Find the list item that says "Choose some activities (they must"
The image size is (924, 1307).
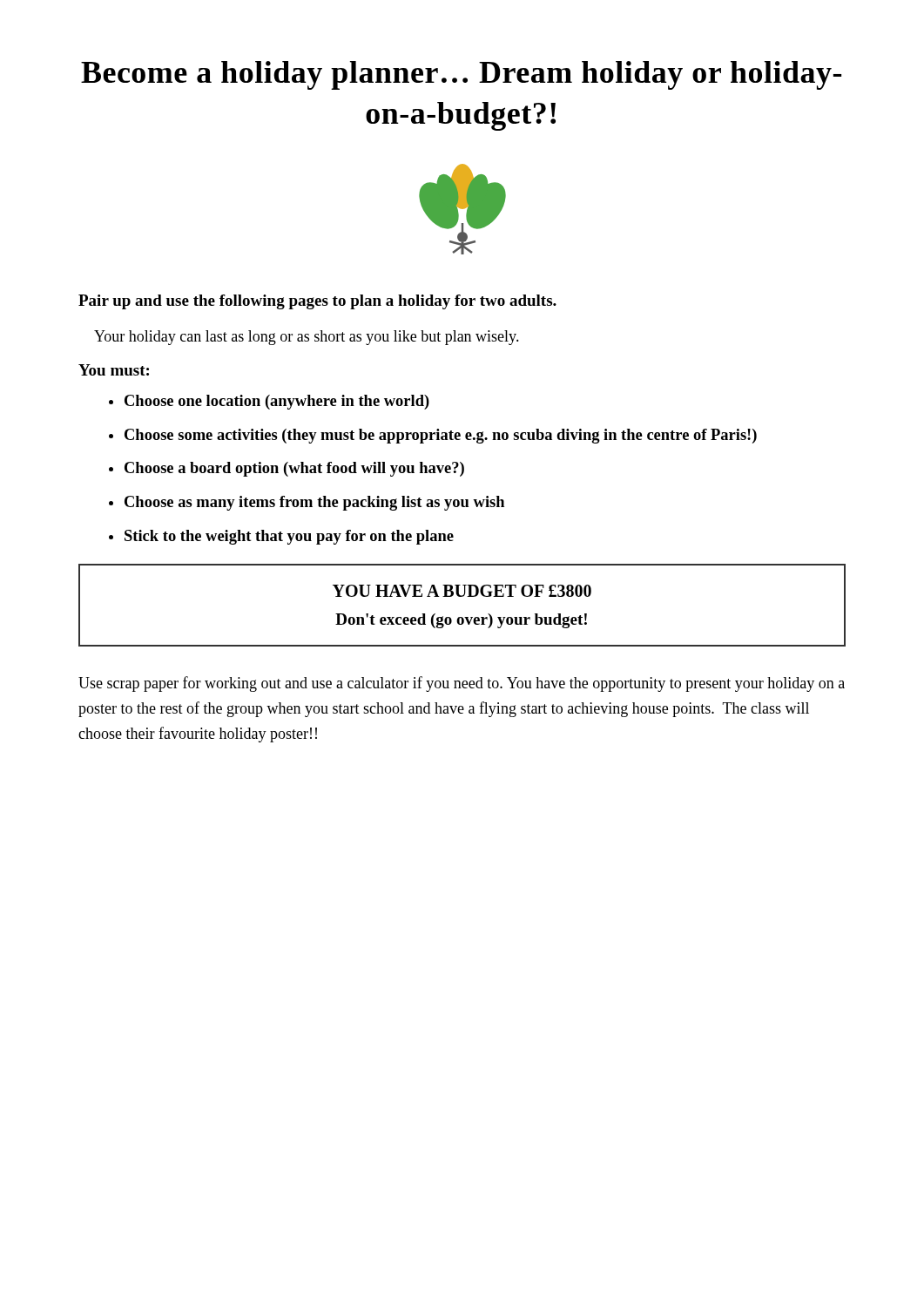click(440, 435)
